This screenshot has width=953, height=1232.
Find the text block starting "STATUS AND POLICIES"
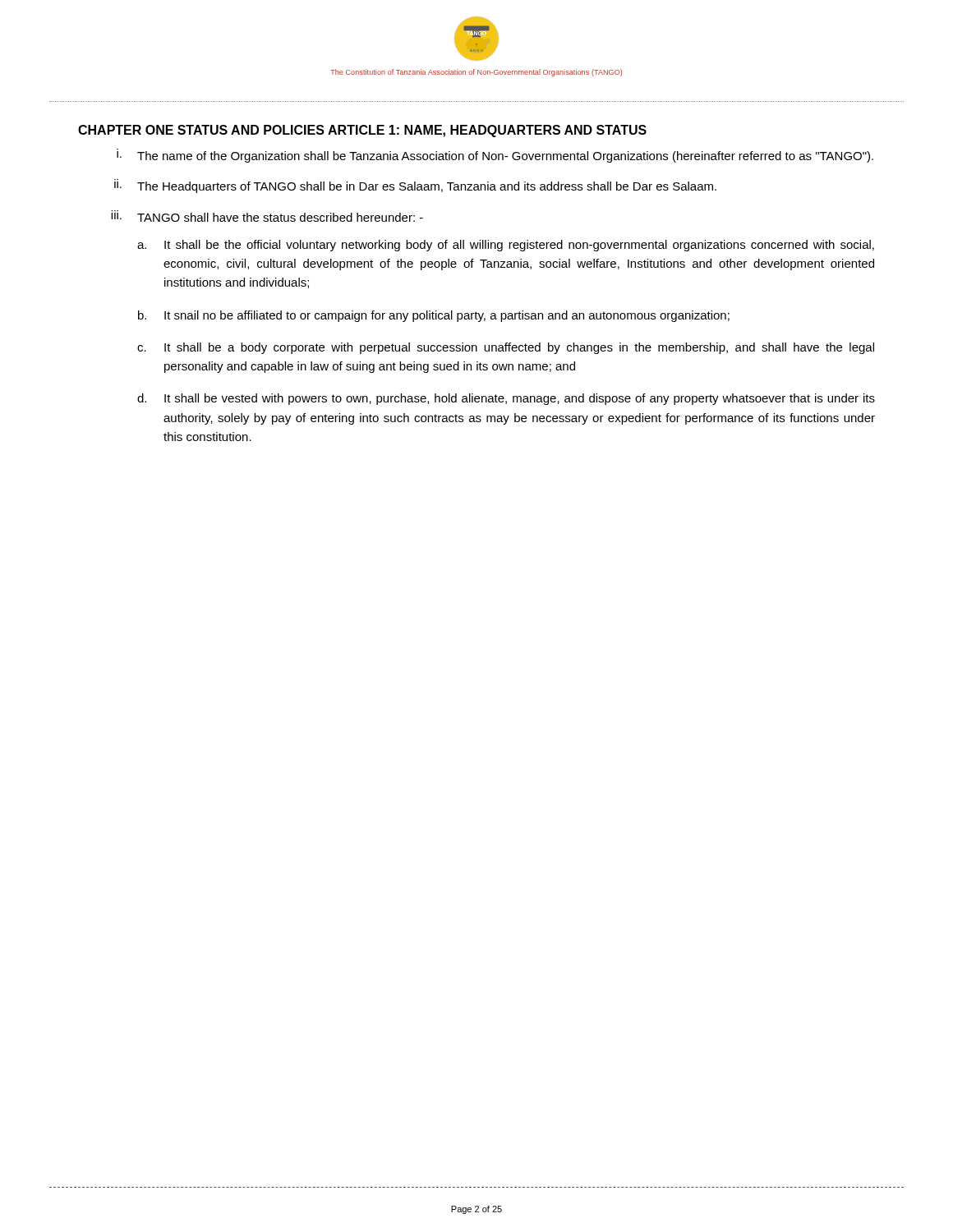251,131
